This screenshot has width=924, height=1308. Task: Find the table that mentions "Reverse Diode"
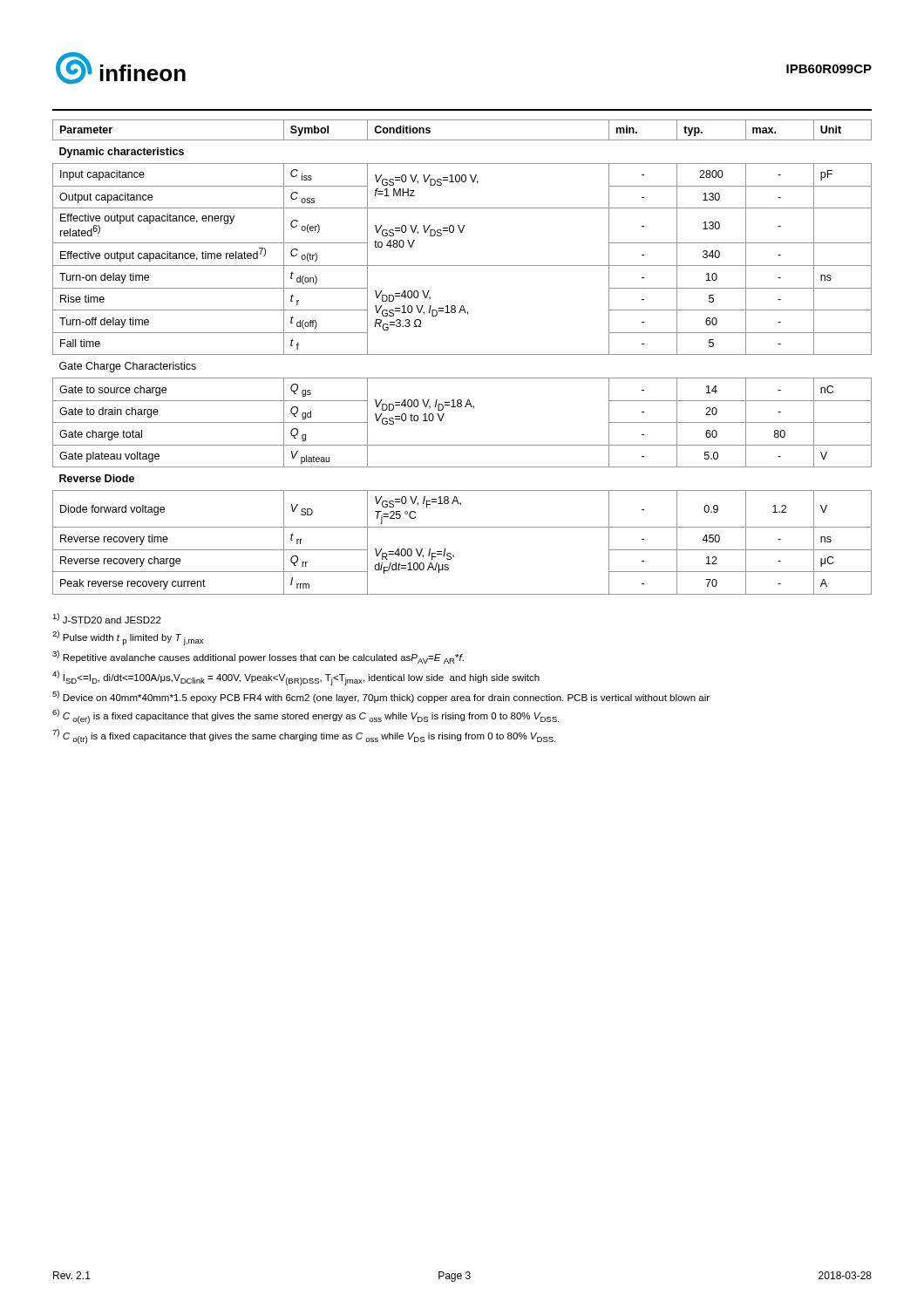[462, 357]
